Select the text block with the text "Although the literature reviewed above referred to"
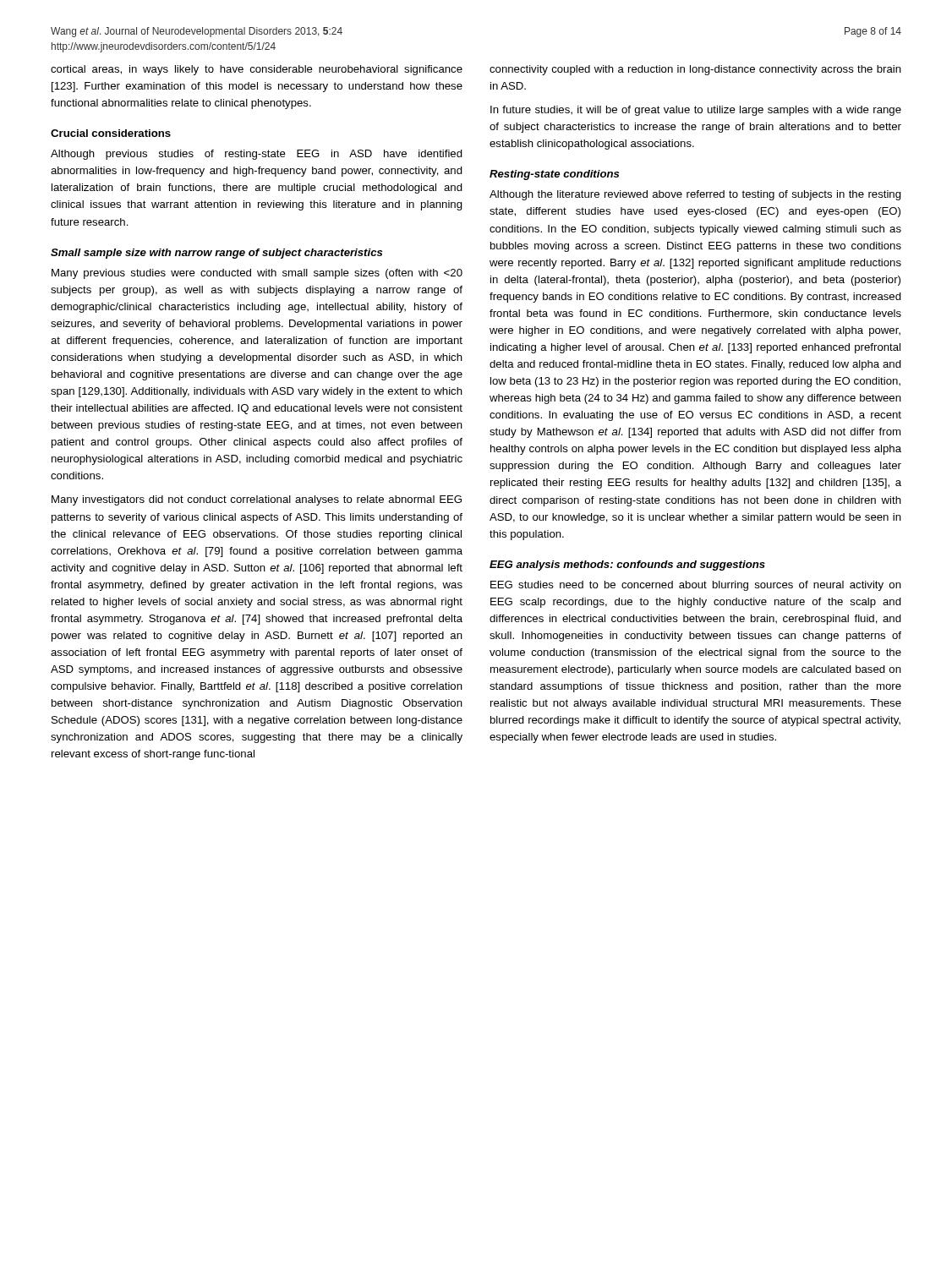The width and height of the screenshot is (952, 1268). tap(695, 364)
